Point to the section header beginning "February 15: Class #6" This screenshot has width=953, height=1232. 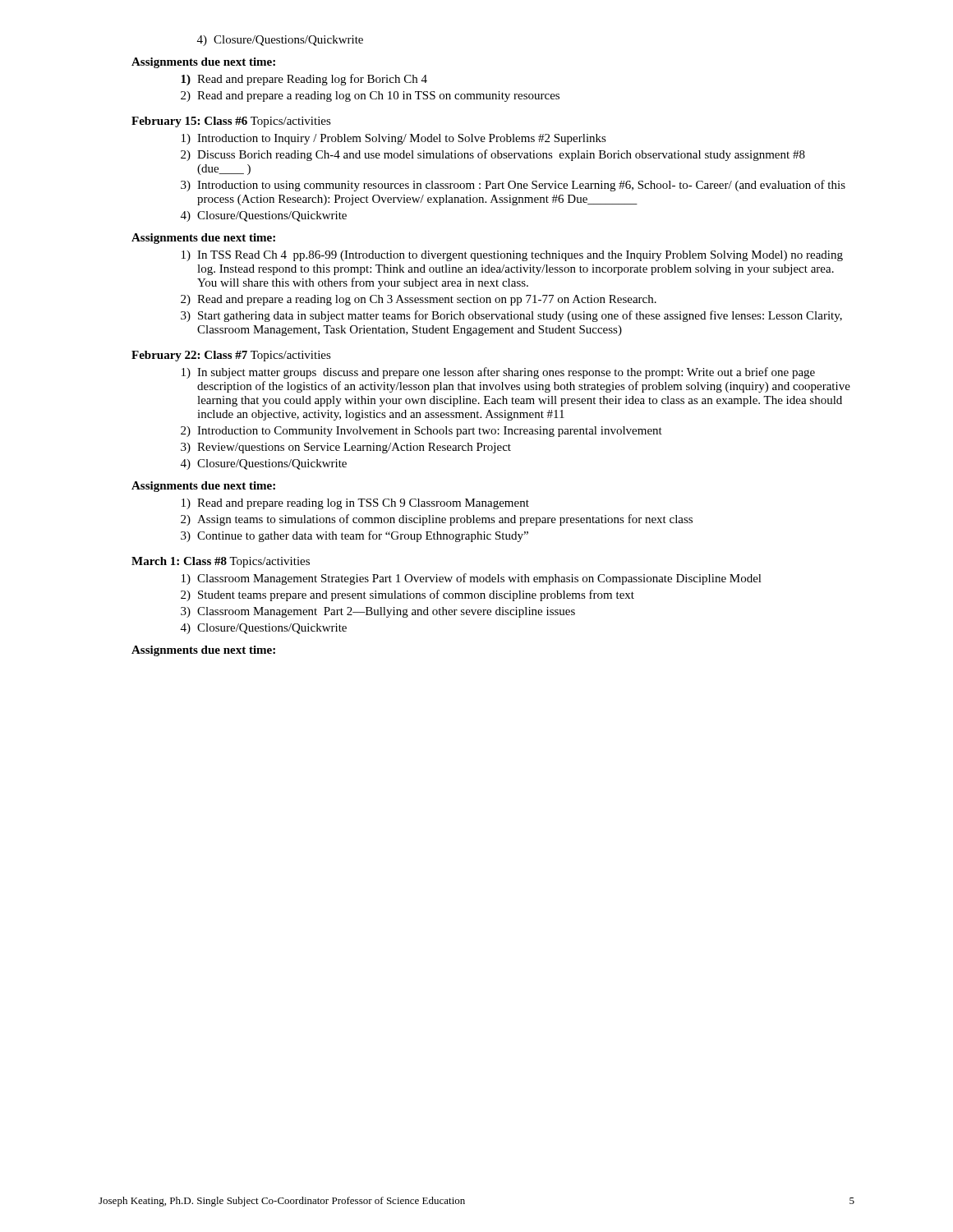click(231, 121)
